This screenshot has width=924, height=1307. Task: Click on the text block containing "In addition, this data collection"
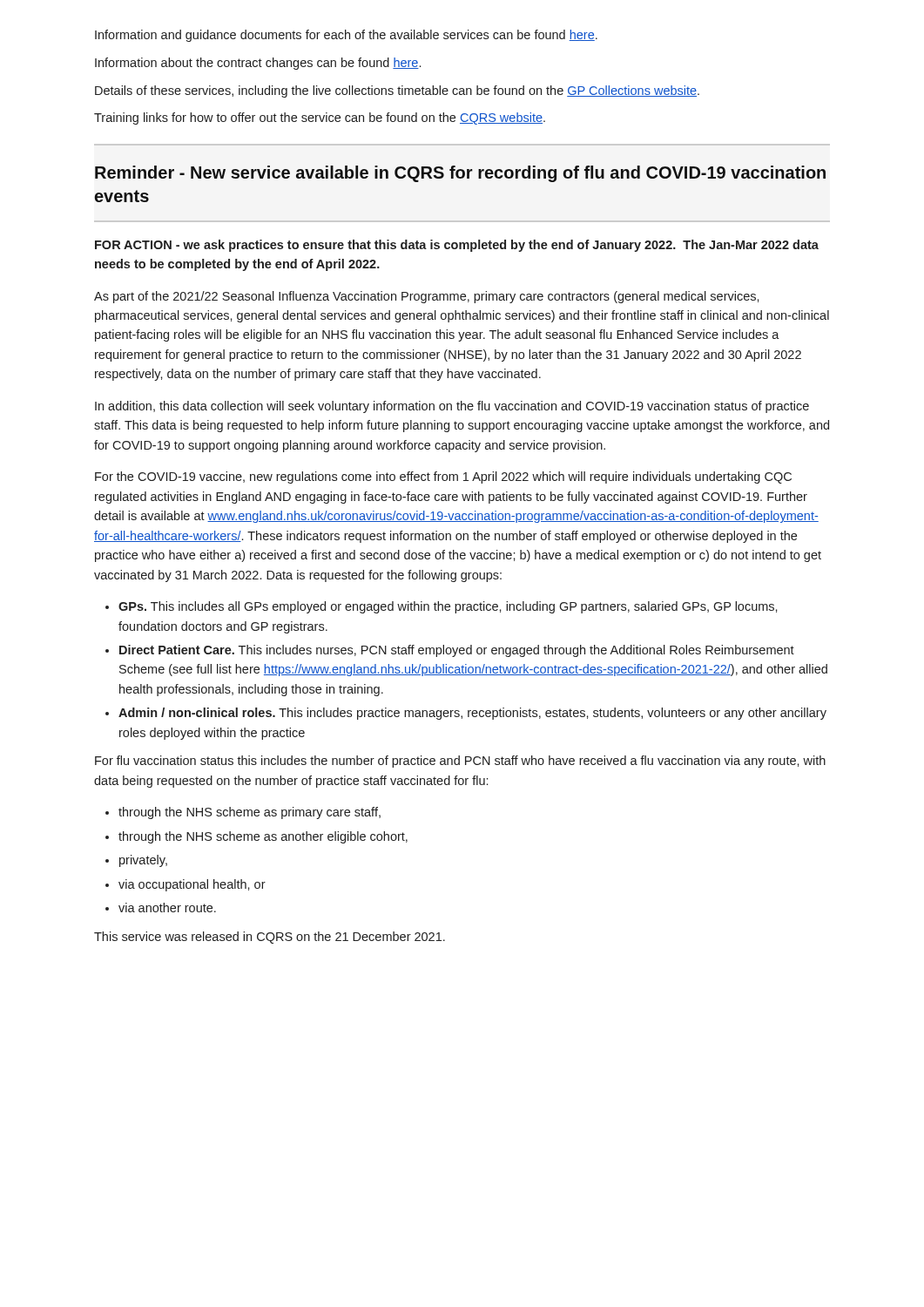point(462,425)
